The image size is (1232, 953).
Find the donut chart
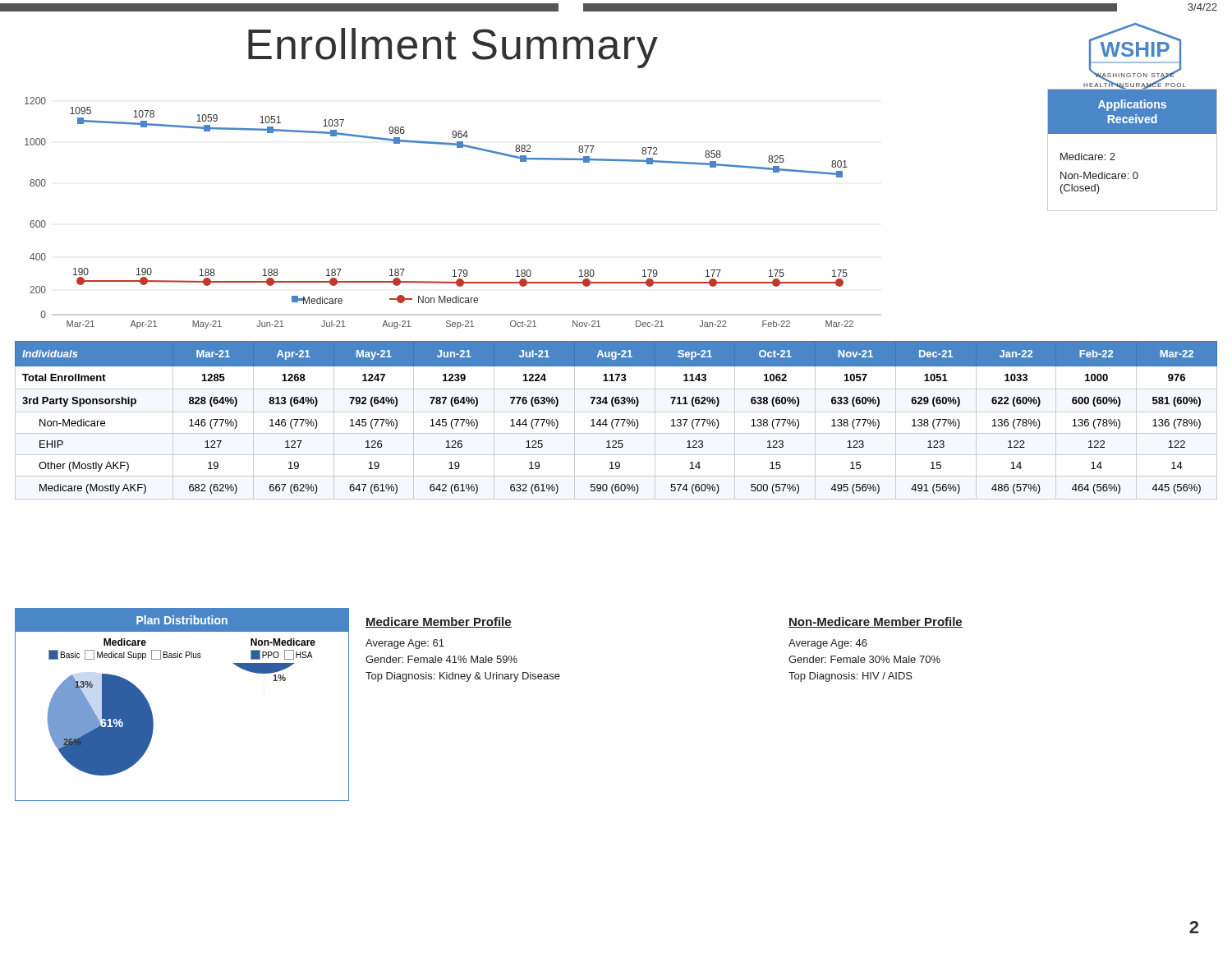(x=264, y=728)
